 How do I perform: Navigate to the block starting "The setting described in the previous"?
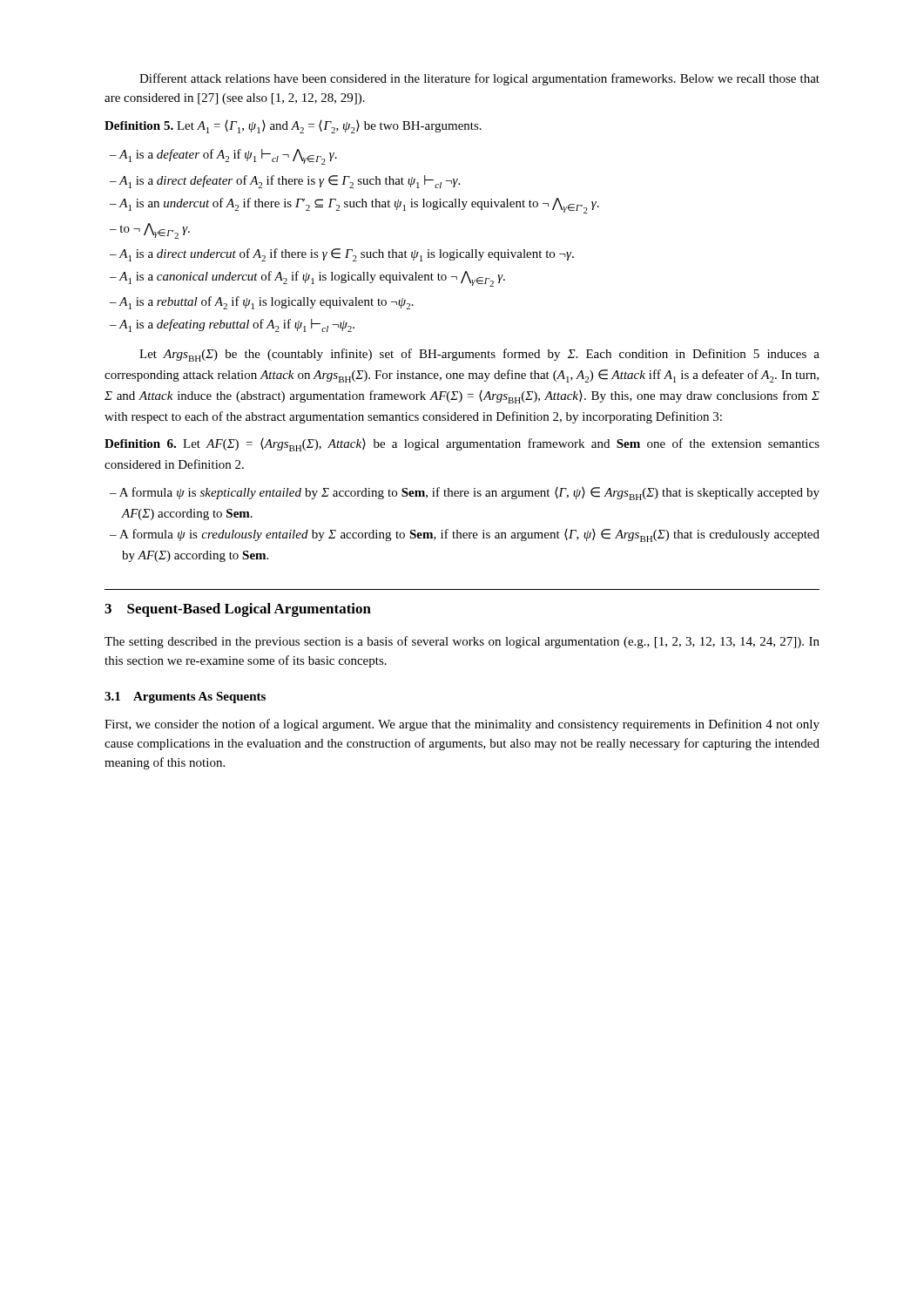[462, 652]
